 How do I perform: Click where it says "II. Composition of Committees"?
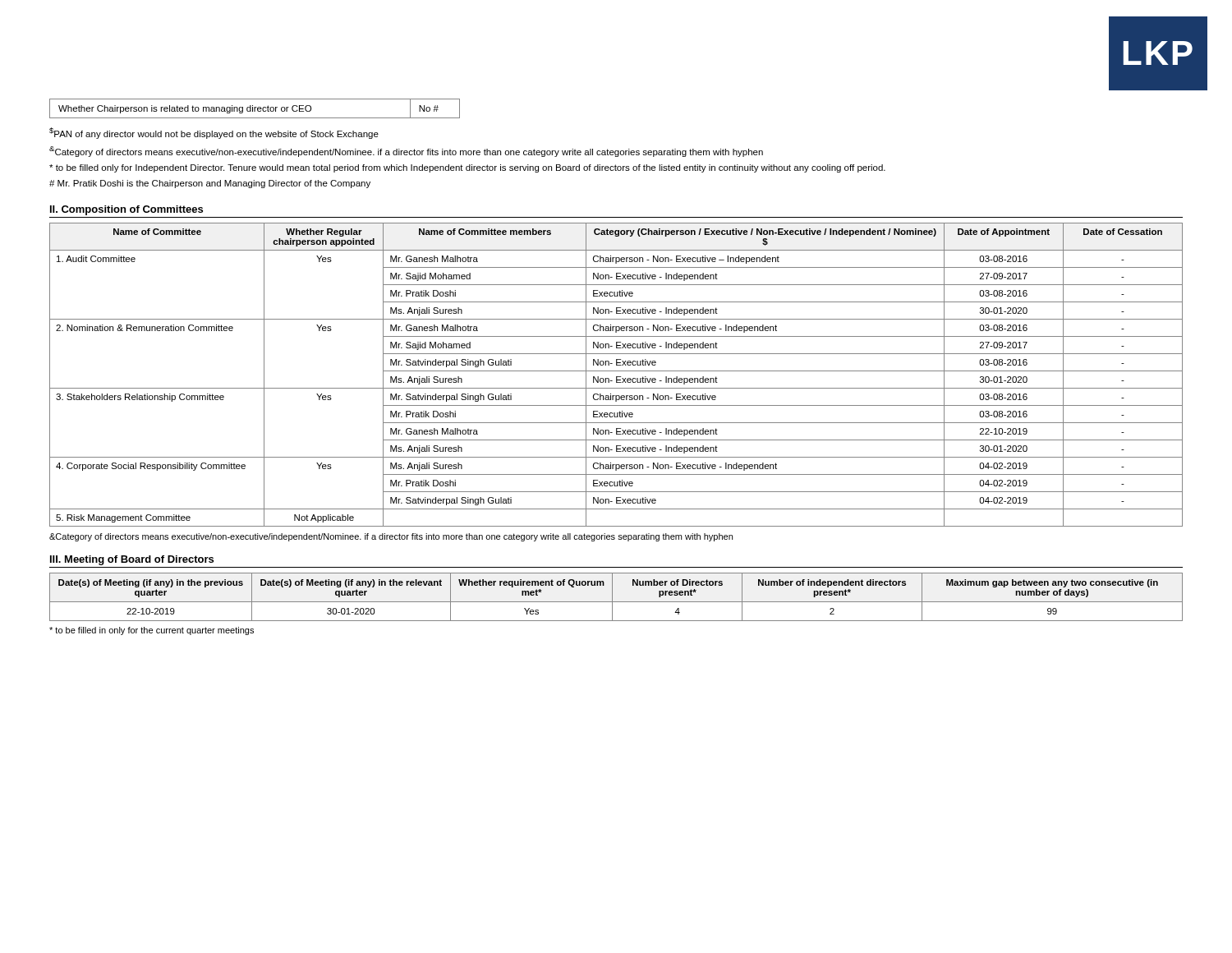(126, 209)
